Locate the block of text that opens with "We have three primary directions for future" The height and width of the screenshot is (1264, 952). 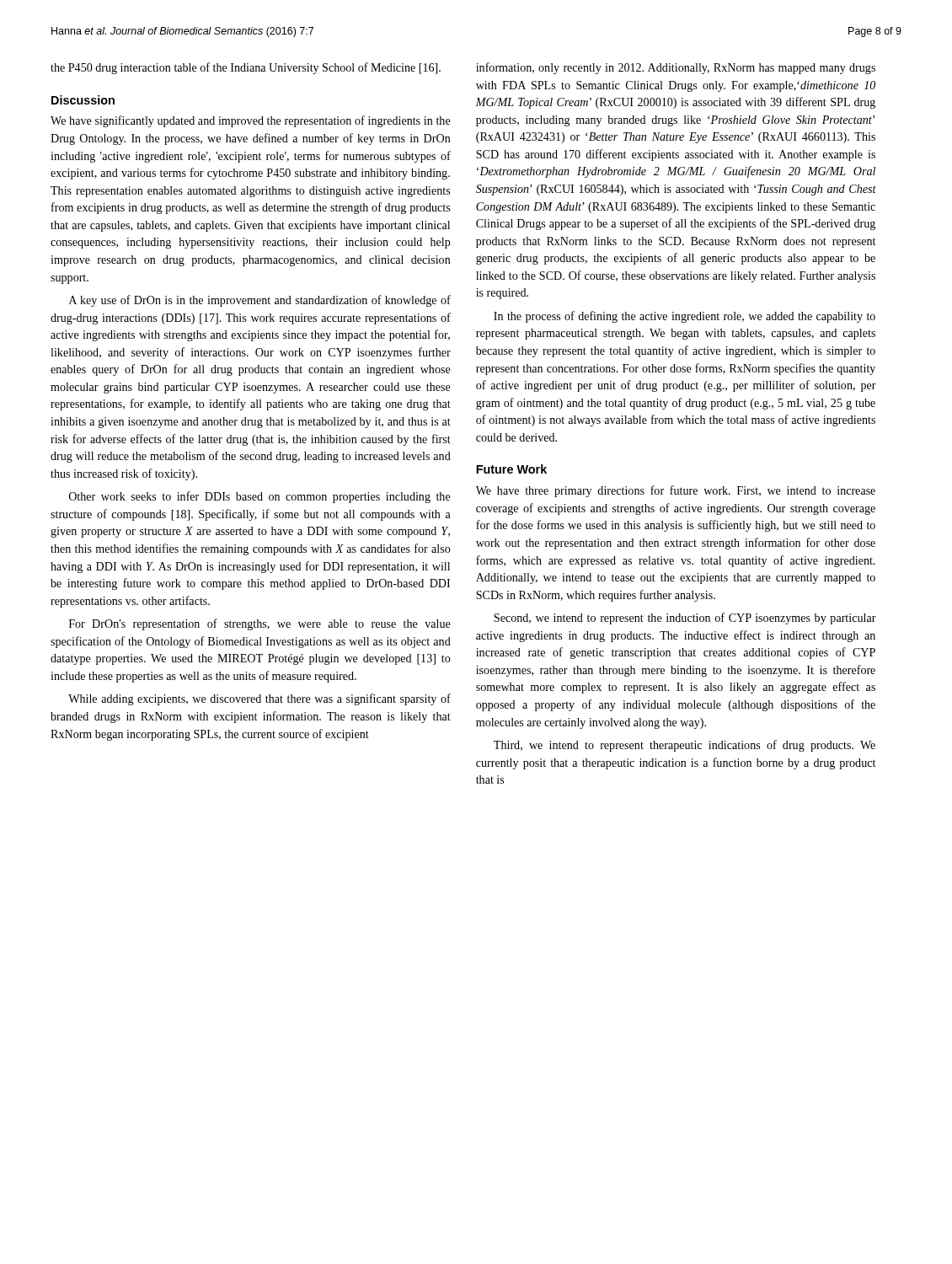point(676,635)
